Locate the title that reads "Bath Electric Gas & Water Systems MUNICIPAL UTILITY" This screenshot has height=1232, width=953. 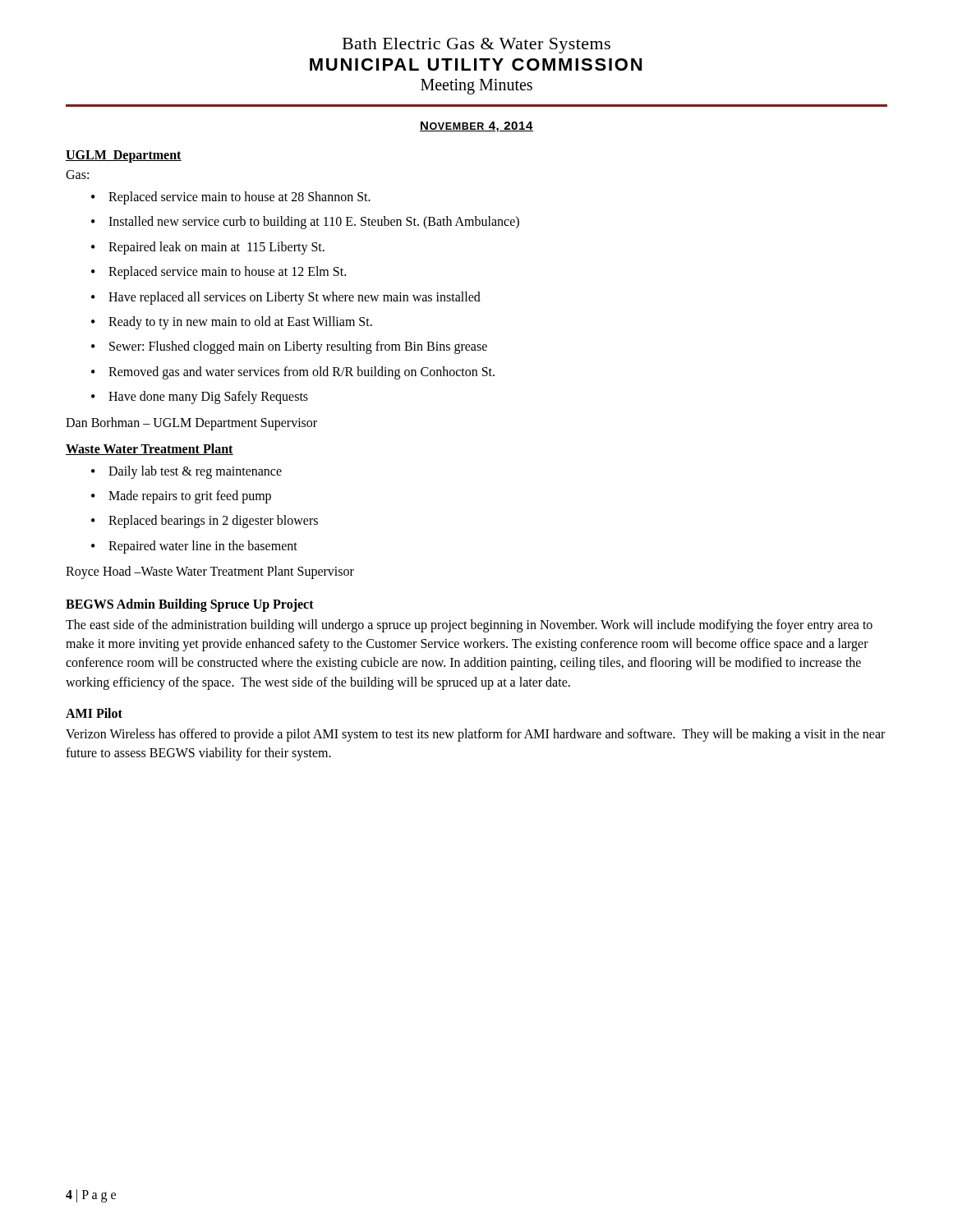coord(476,64)
